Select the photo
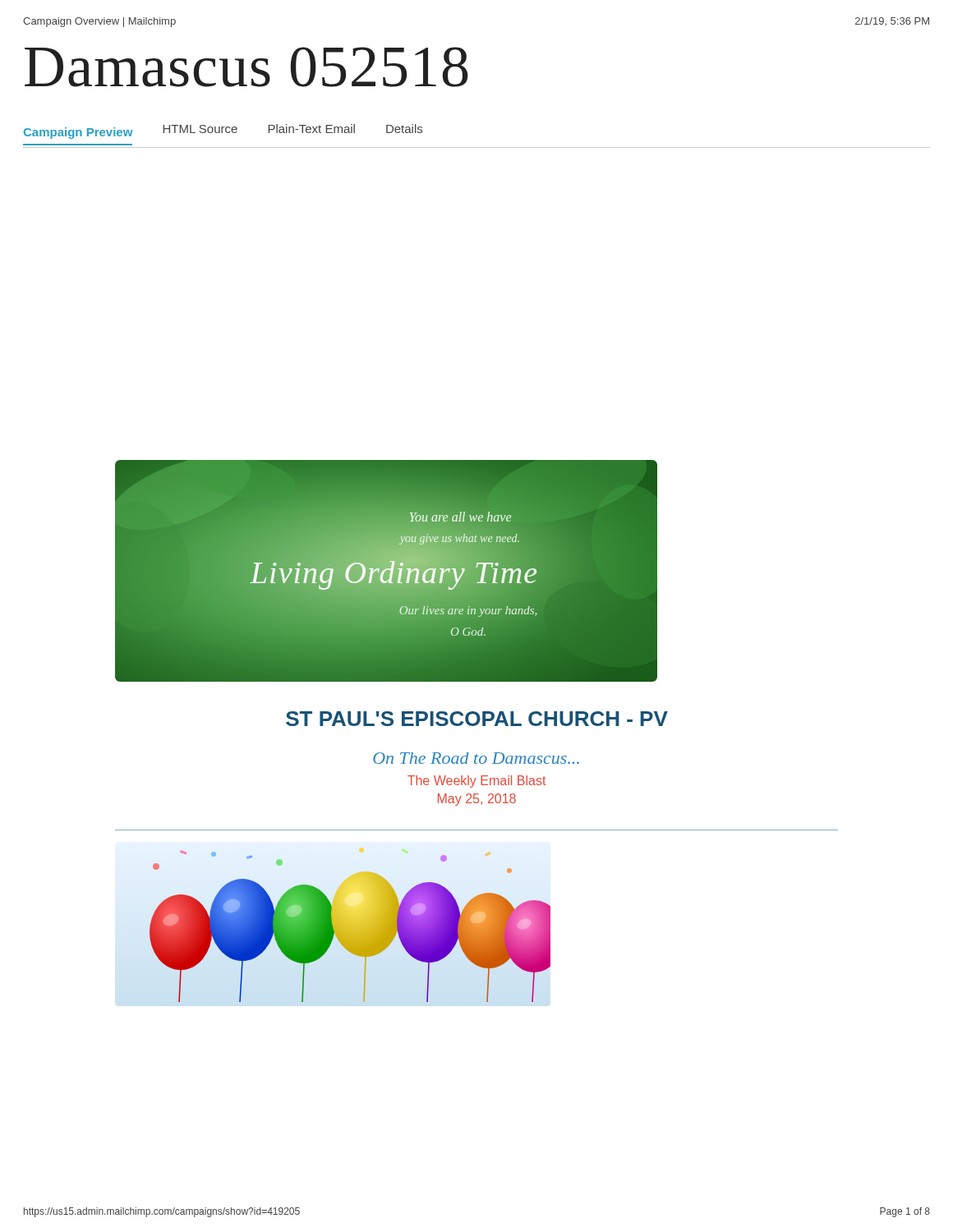 tap(333, 924)
